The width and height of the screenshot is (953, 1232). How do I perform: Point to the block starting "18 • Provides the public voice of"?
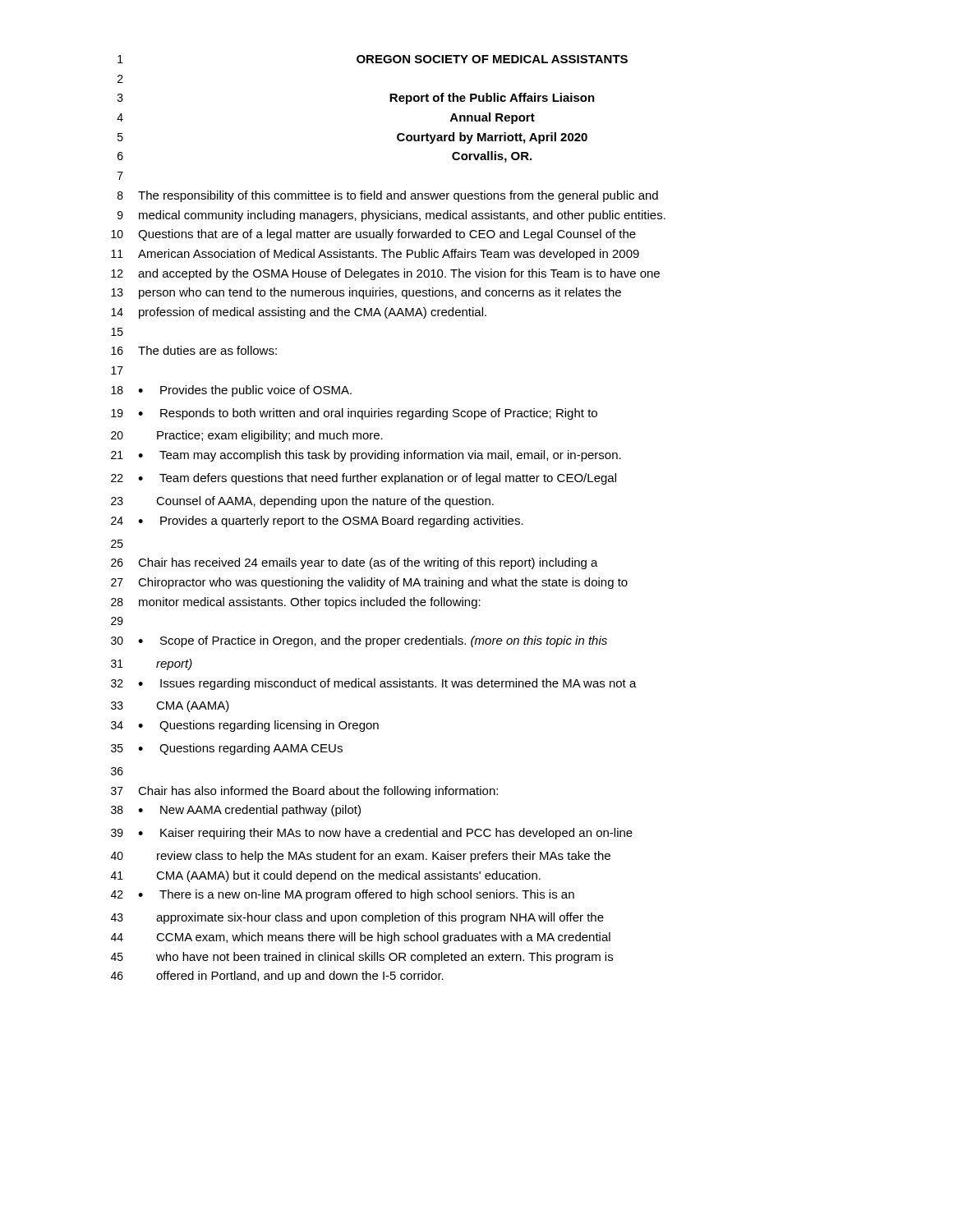[x=231, y=391]
